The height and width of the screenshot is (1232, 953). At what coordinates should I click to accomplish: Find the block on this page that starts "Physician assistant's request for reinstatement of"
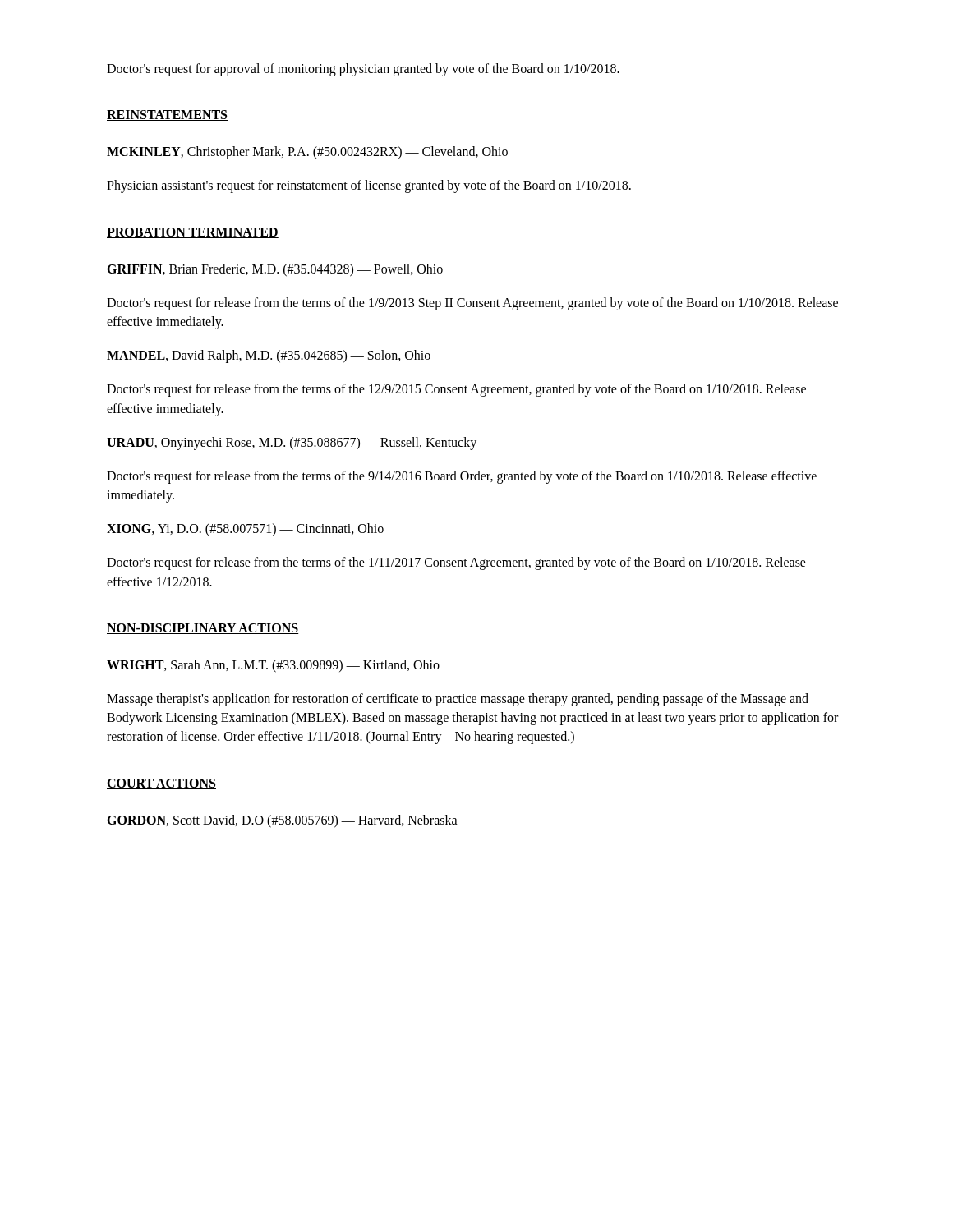click(369, 185)
